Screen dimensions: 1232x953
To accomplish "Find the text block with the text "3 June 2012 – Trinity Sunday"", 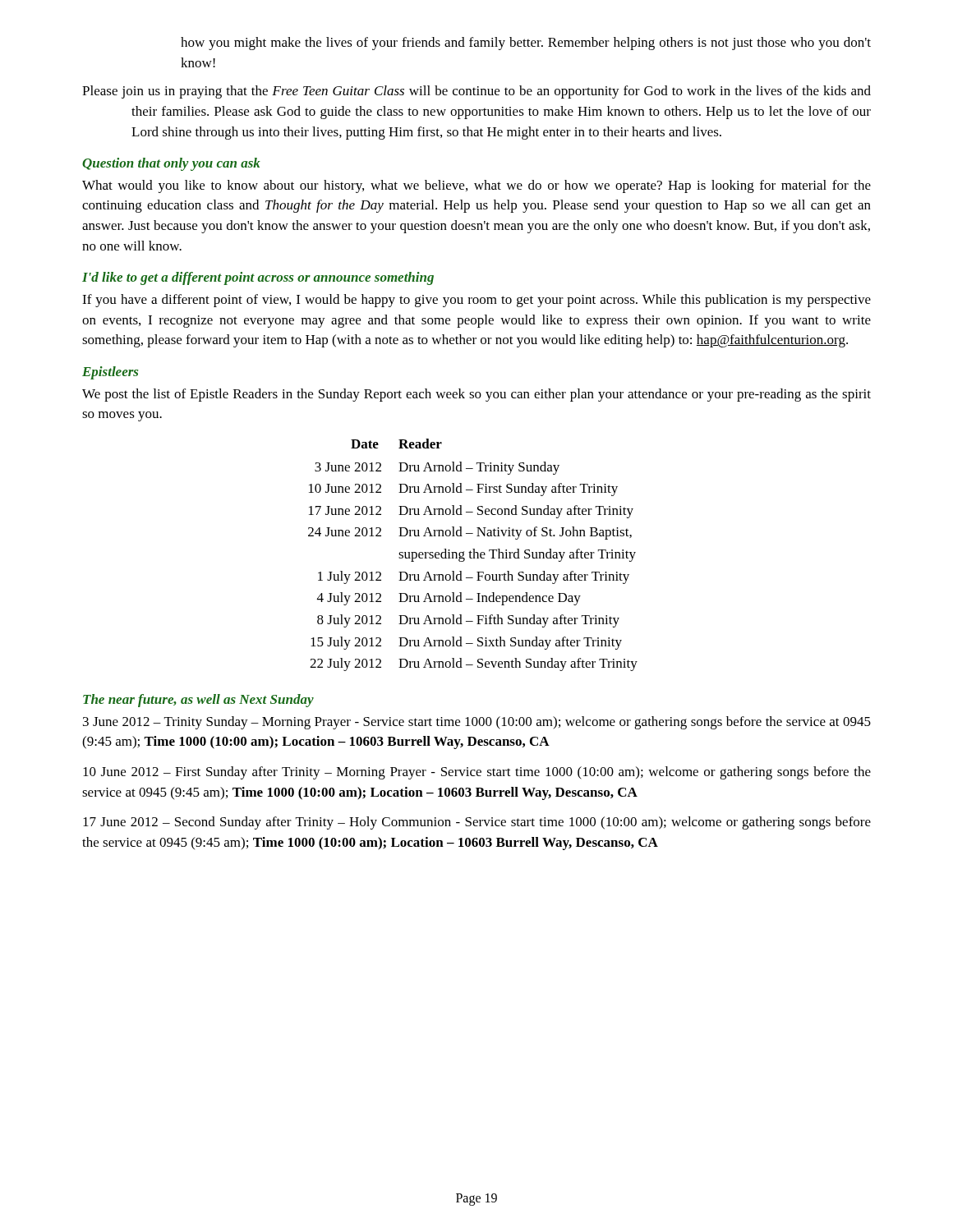I will [x=476, y=731].
